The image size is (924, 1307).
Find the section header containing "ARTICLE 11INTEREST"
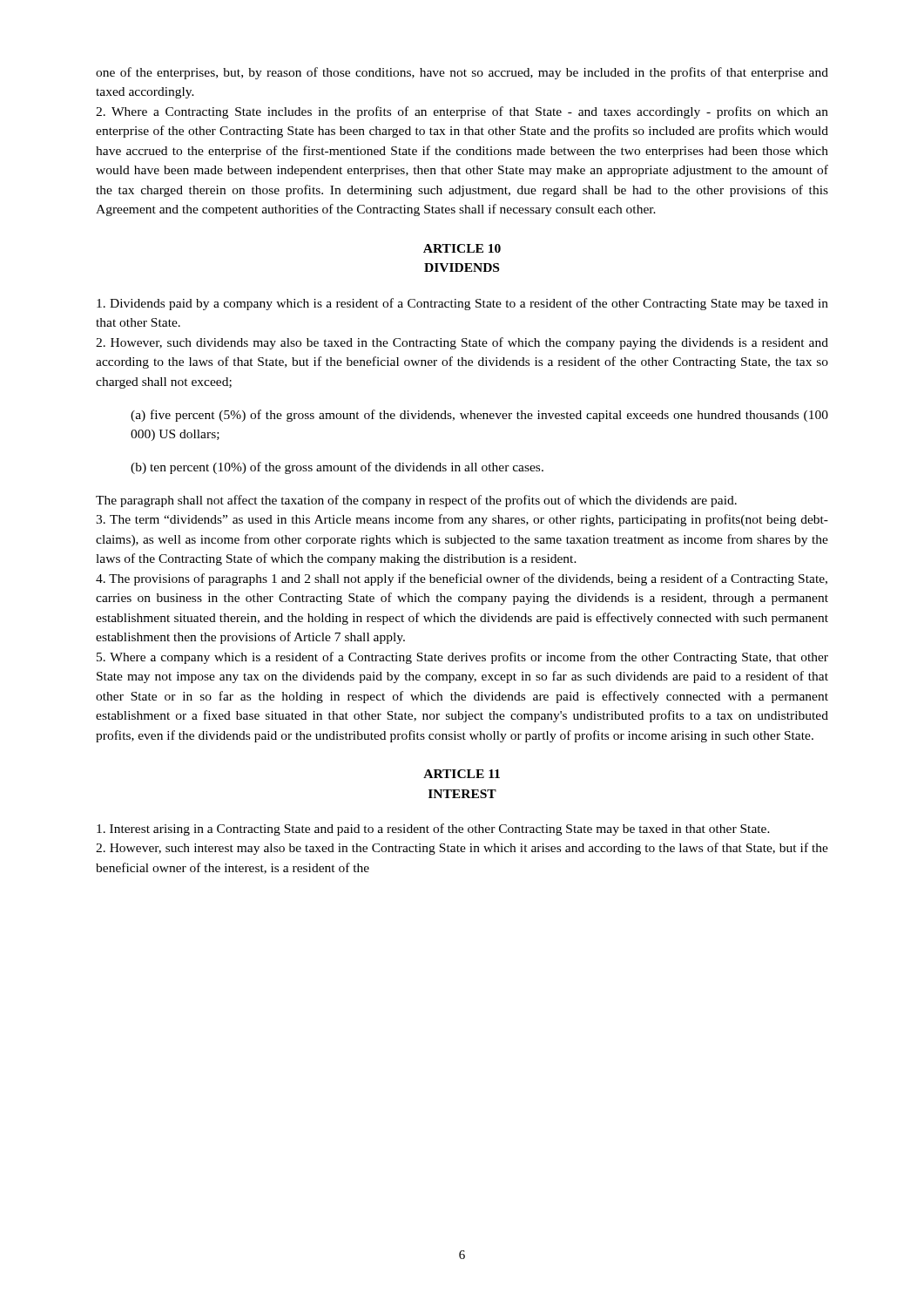(462, 783)
